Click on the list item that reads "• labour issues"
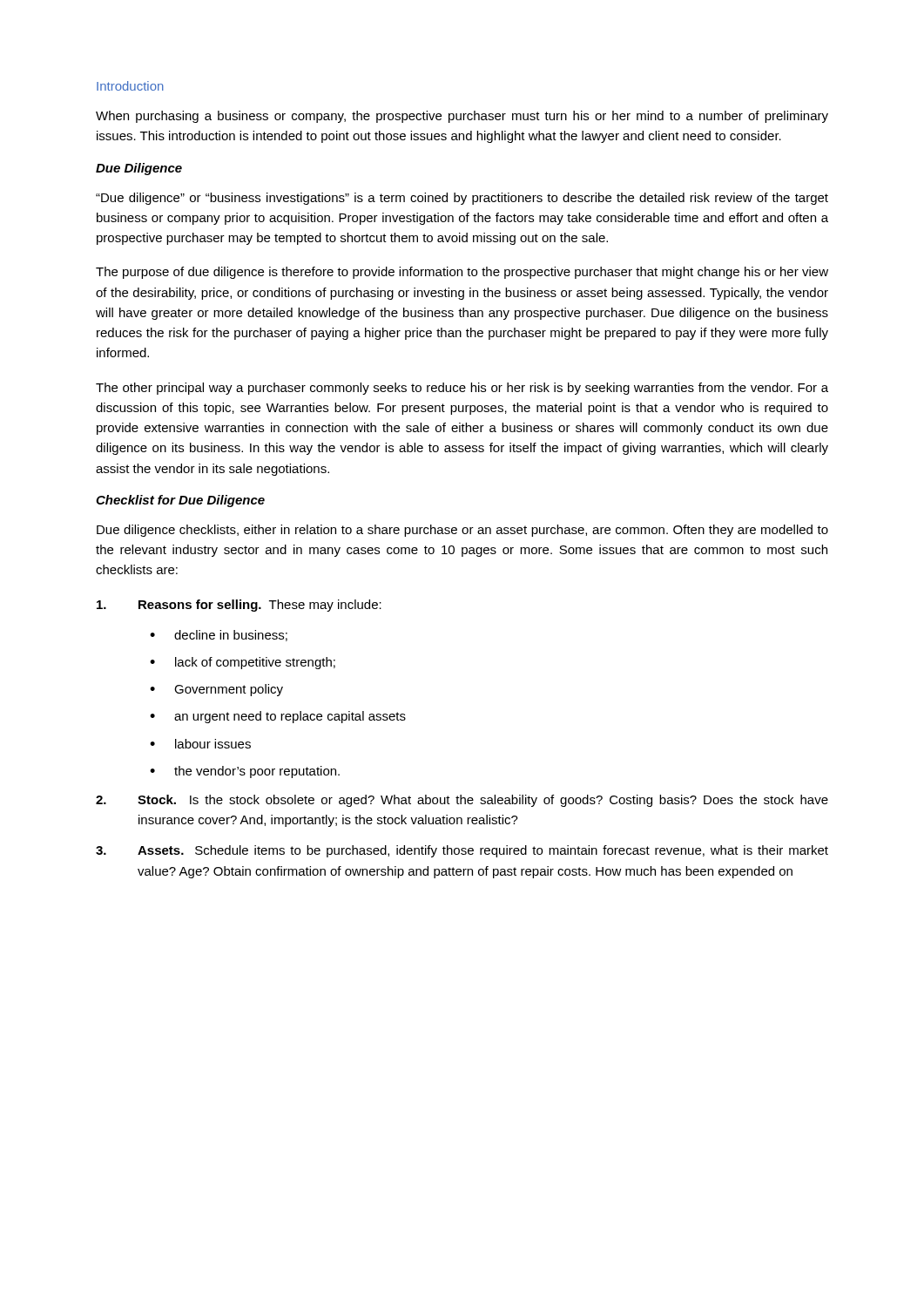Image resolution: width=924 pixels, height=1307 pixels. pyautogui.click(x=200, y=744)
